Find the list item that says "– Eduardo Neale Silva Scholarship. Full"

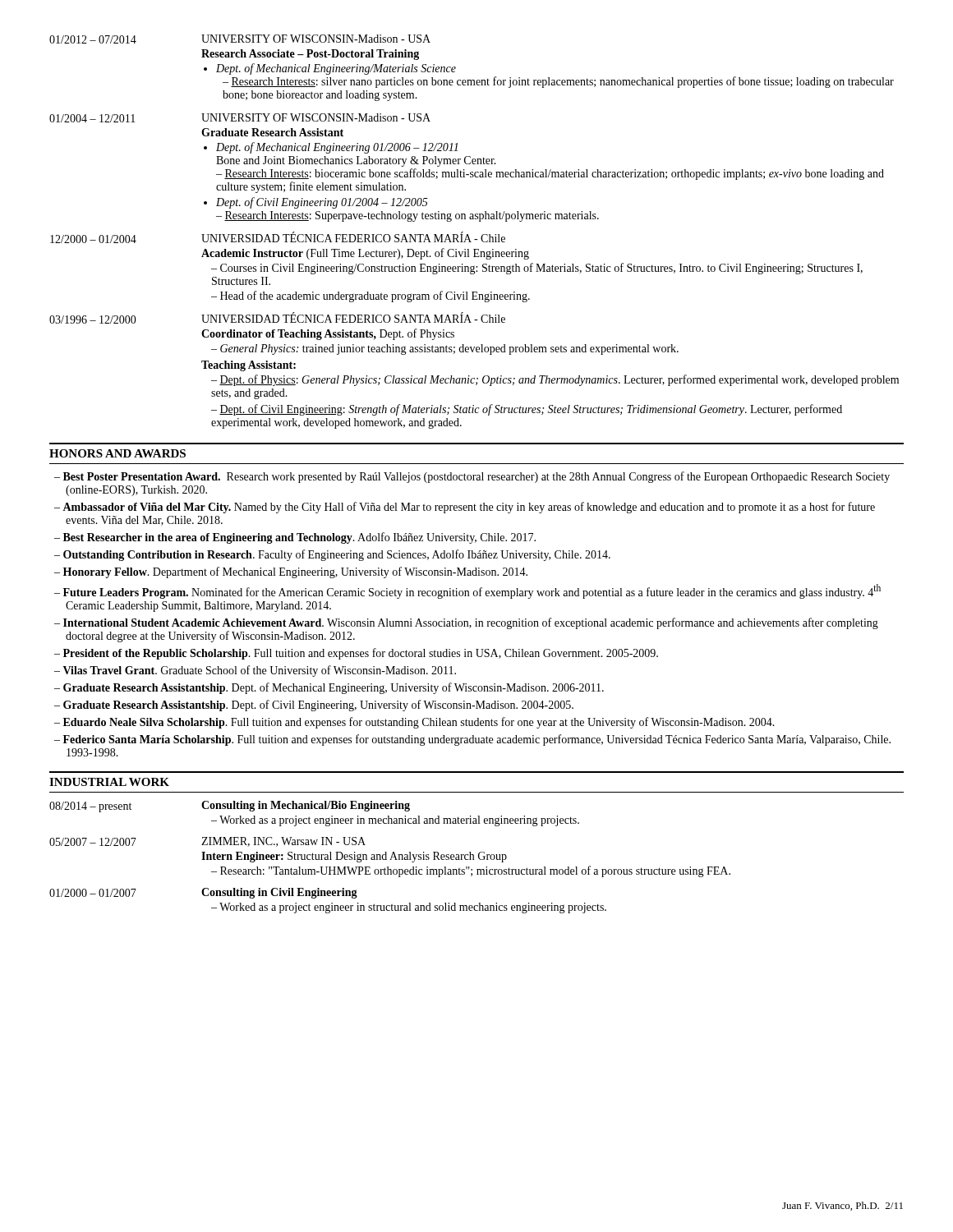pos(415,722)
